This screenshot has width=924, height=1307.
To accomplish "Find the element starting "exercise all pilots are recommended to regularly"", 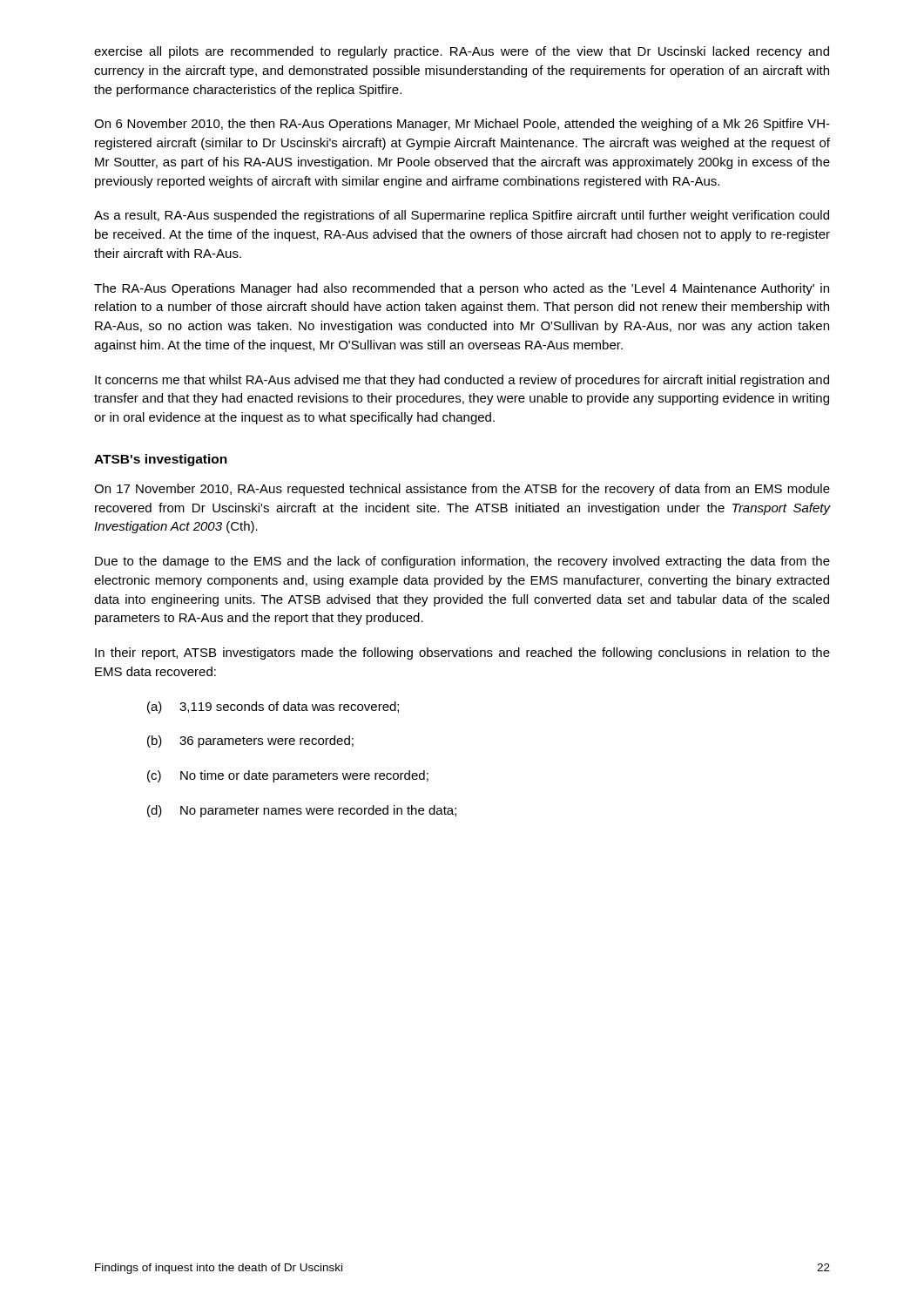I will 462,70.
